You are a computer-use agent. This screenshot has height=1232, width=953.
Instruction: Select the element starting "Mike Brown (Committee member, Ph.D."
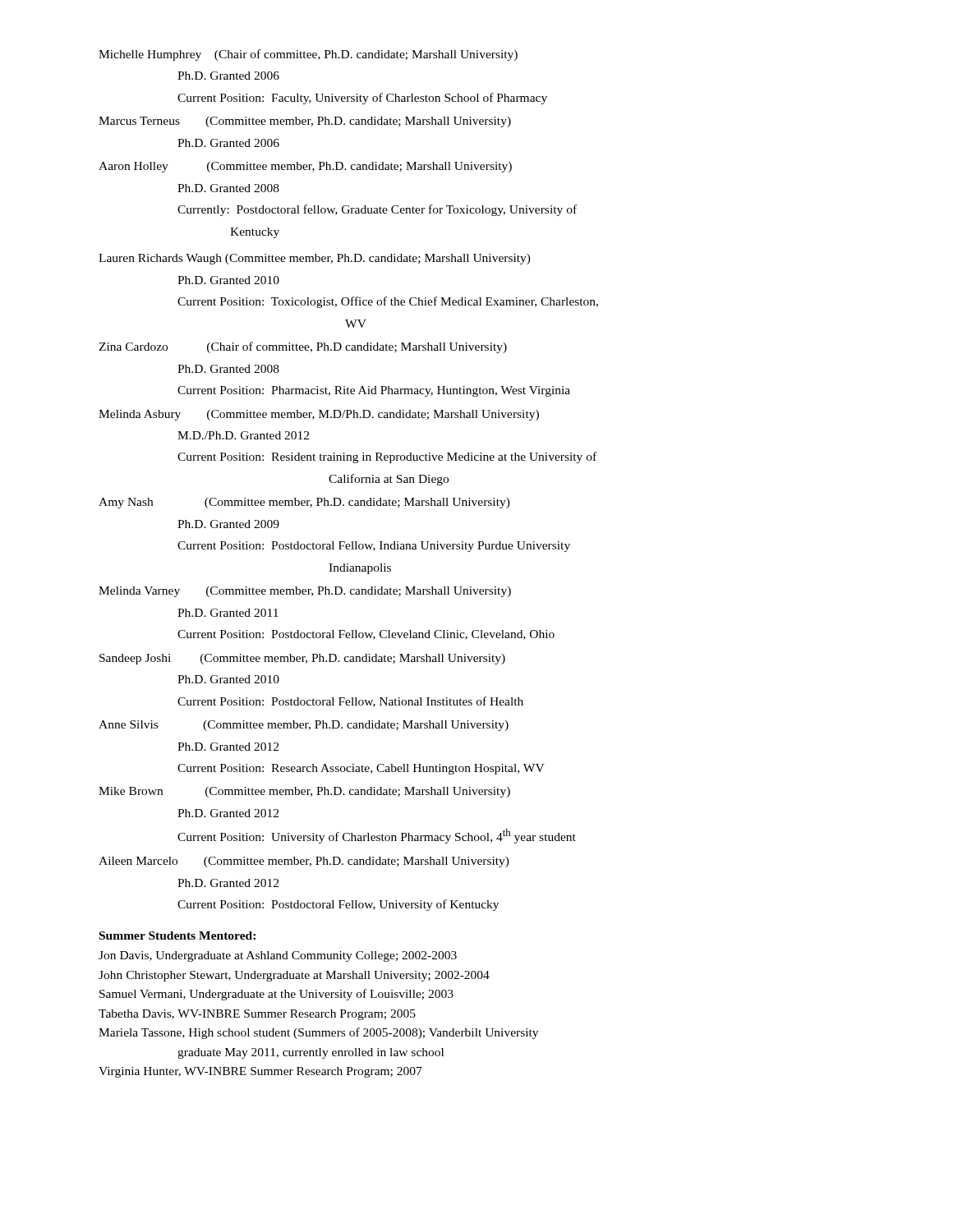(x=304, y=792)
